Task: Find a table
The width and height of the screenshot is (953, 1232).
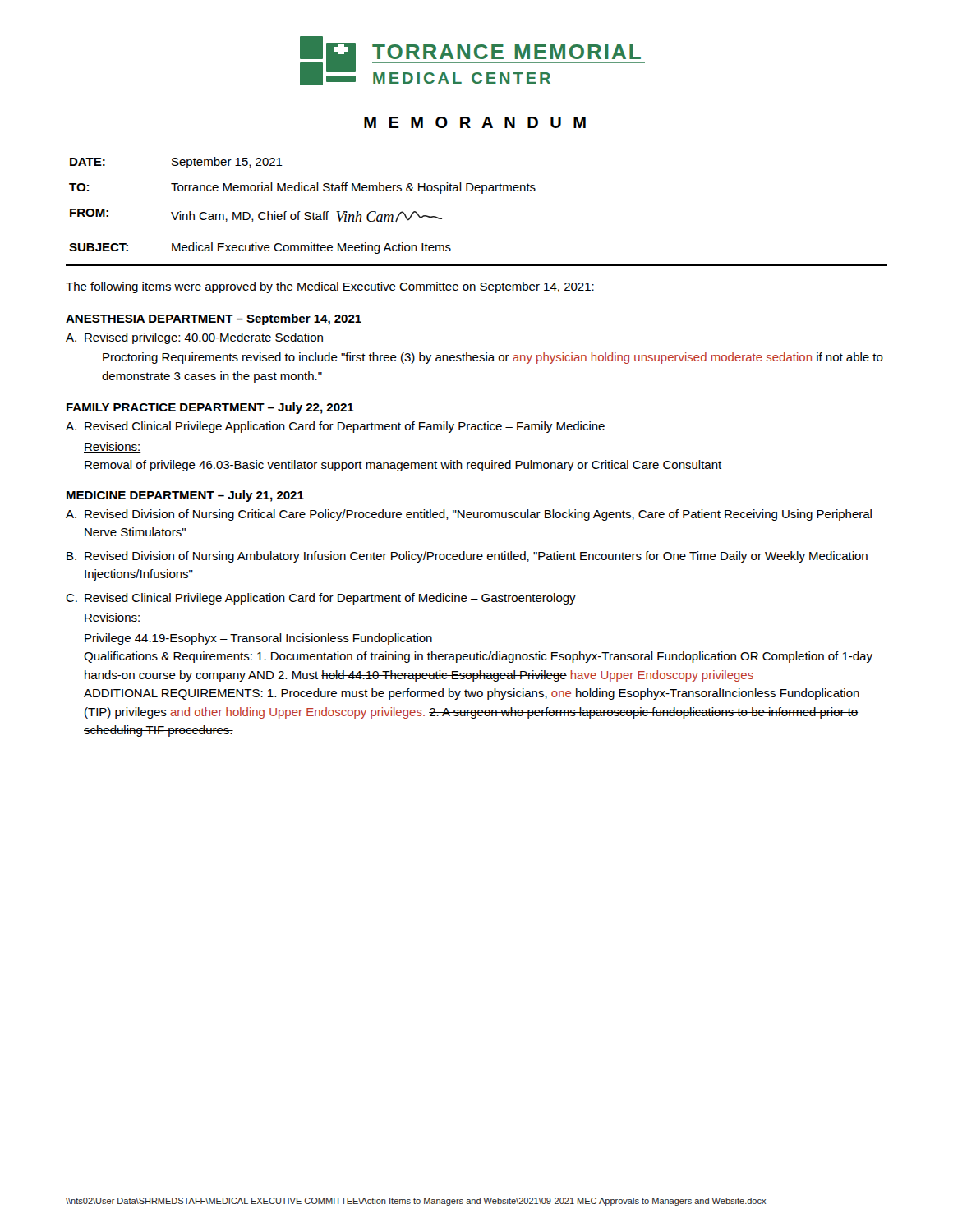Action: 476,204
